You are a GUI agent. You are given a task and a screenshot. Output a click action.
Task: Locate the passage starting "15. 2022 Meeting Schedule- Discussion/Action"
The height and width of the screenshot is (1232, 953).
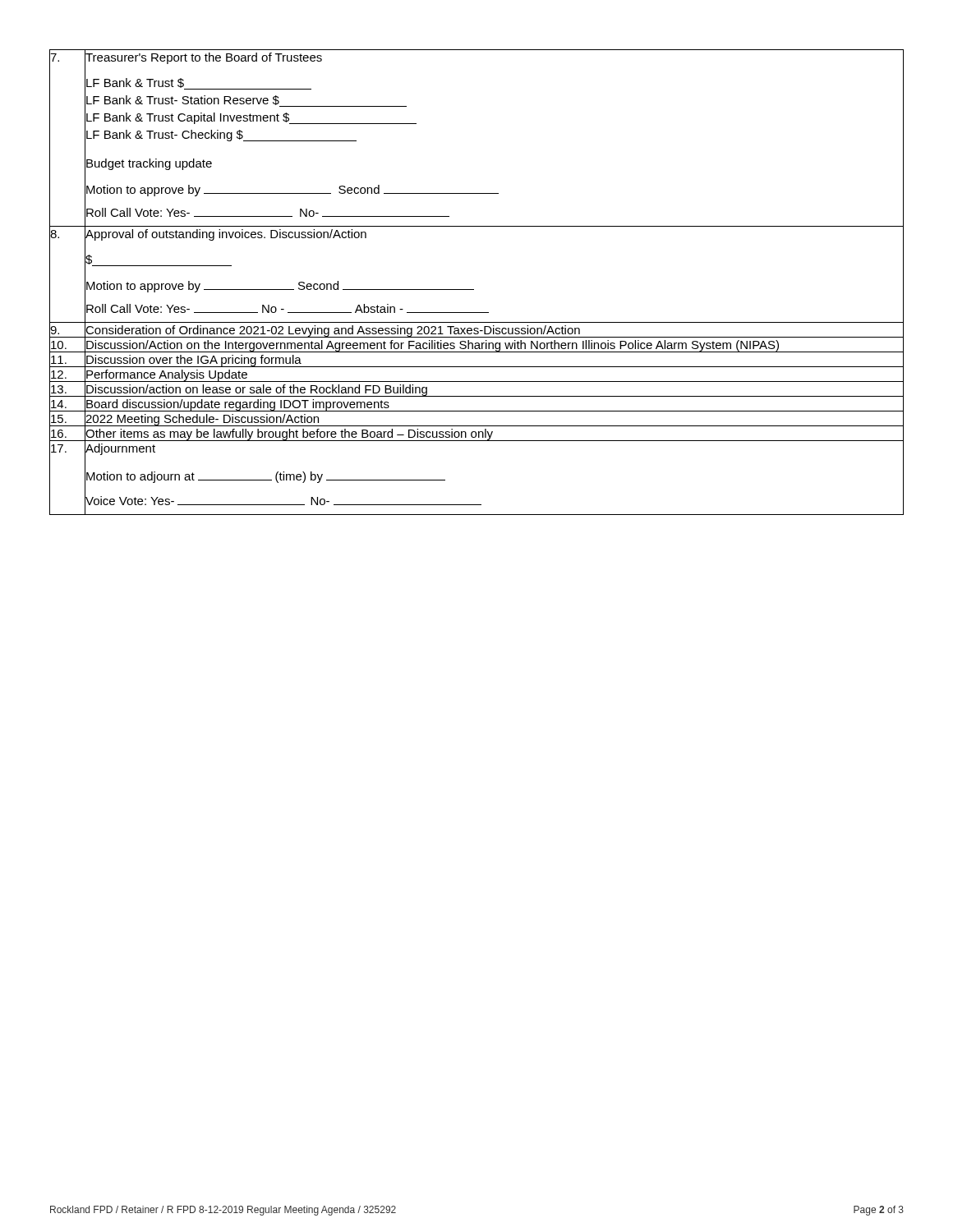tap(476, 419)
